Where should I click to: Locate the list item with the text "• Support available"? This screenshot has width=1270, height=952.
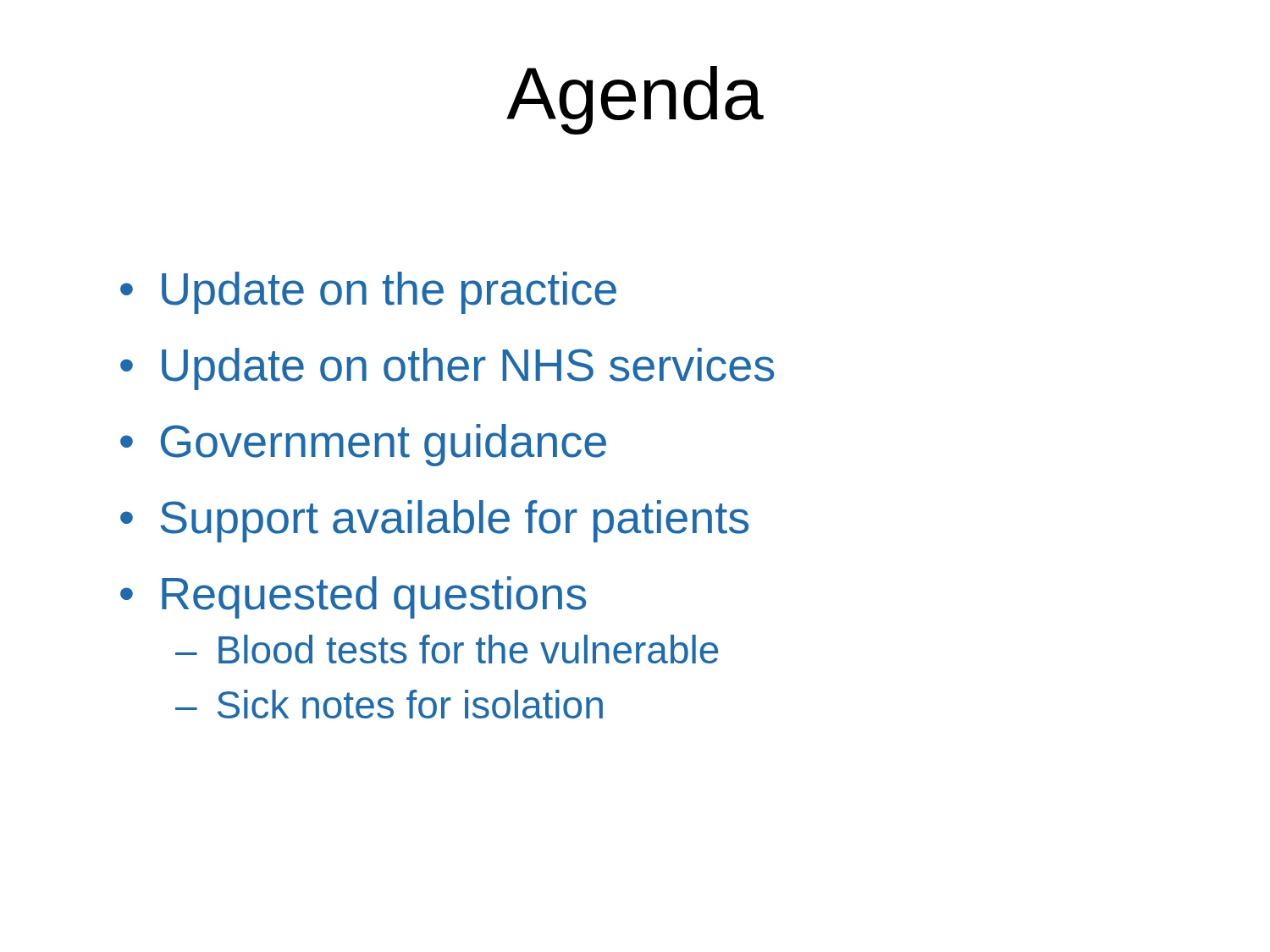click(434, 517)
